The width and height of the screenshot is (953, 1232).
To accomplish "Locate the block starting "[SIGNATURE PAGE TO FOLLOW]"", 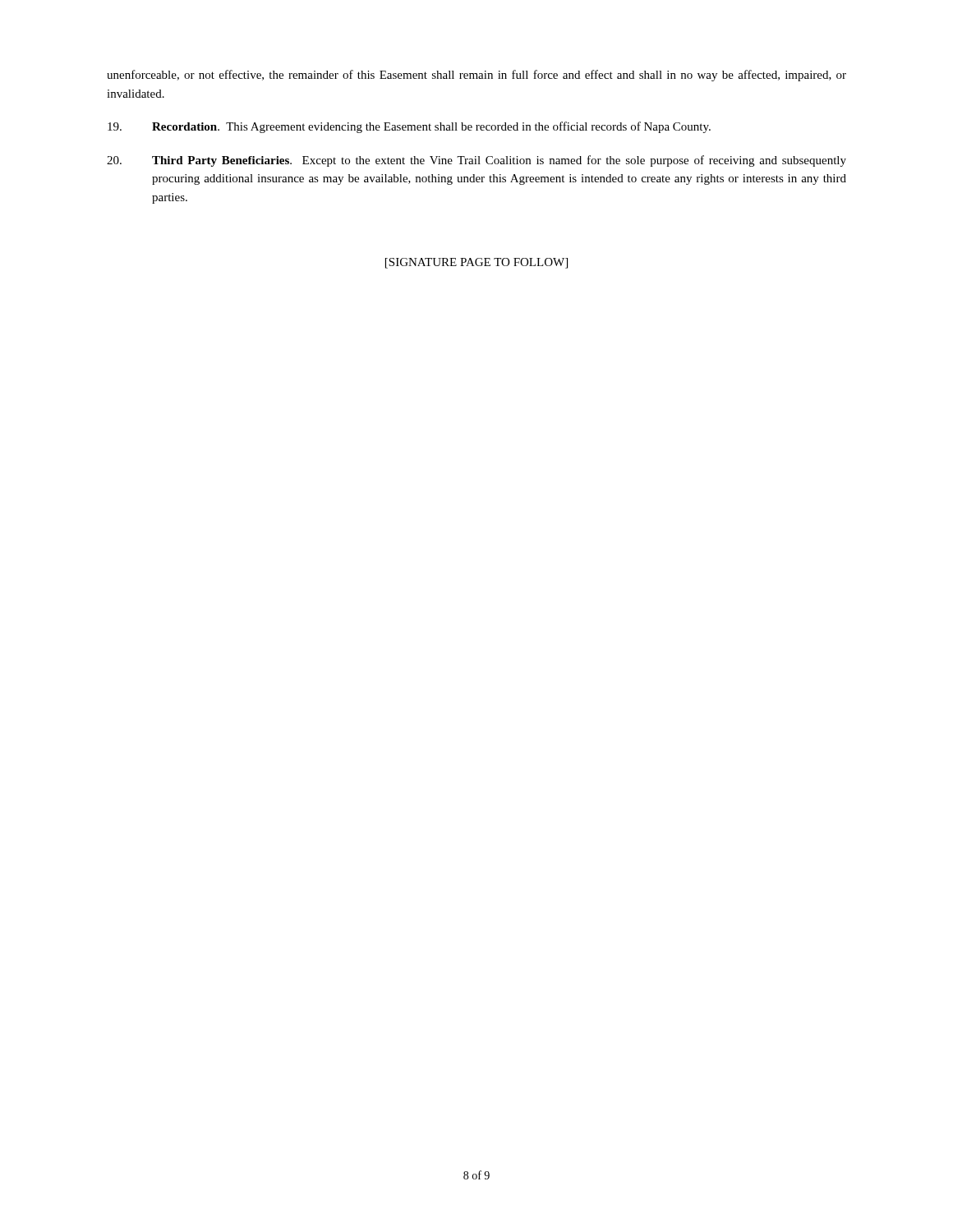I will 476,262.
